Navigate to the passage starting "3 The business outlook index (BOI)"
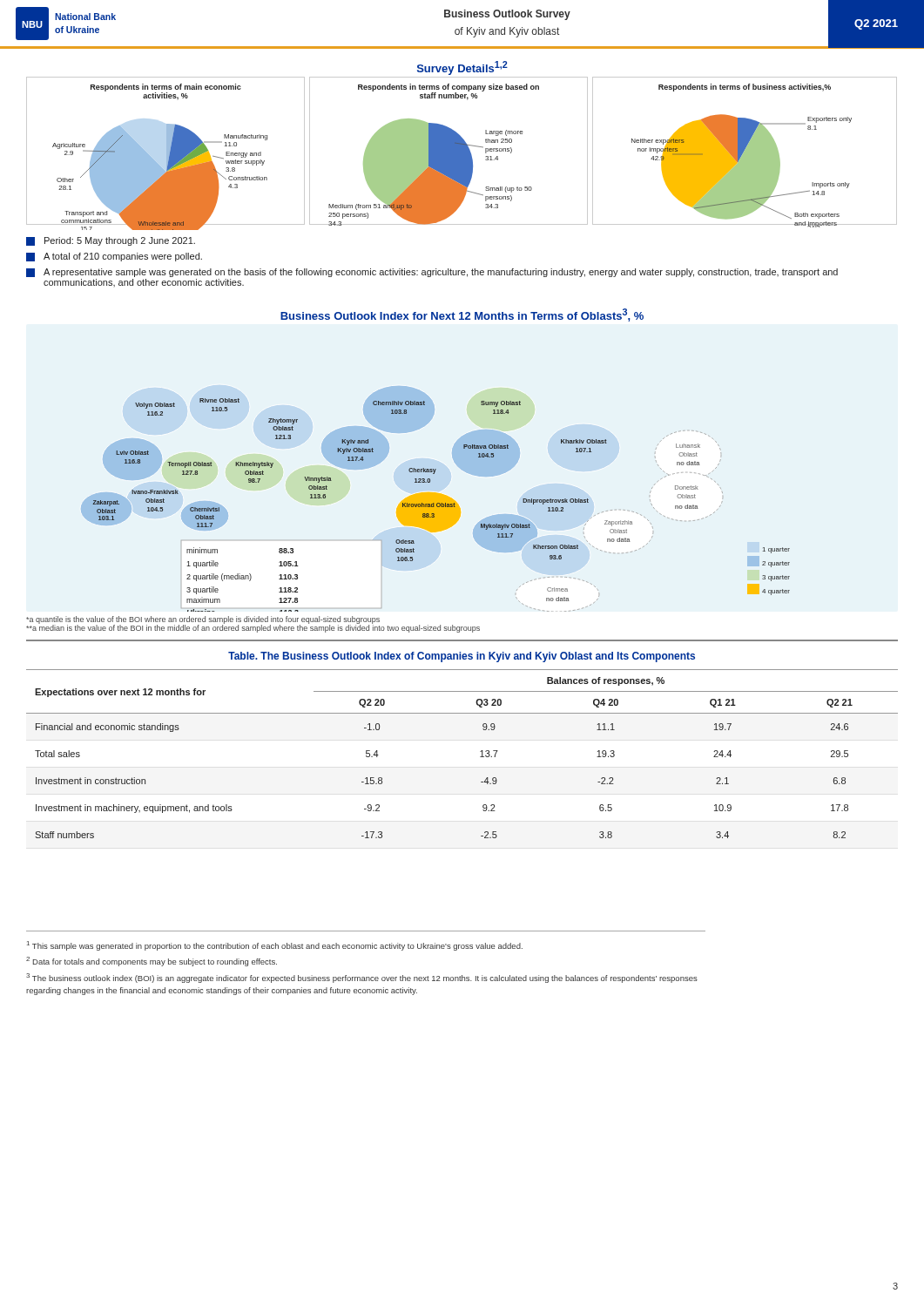The height and width of the screenshot is (1307, 924). pos(362,983)
